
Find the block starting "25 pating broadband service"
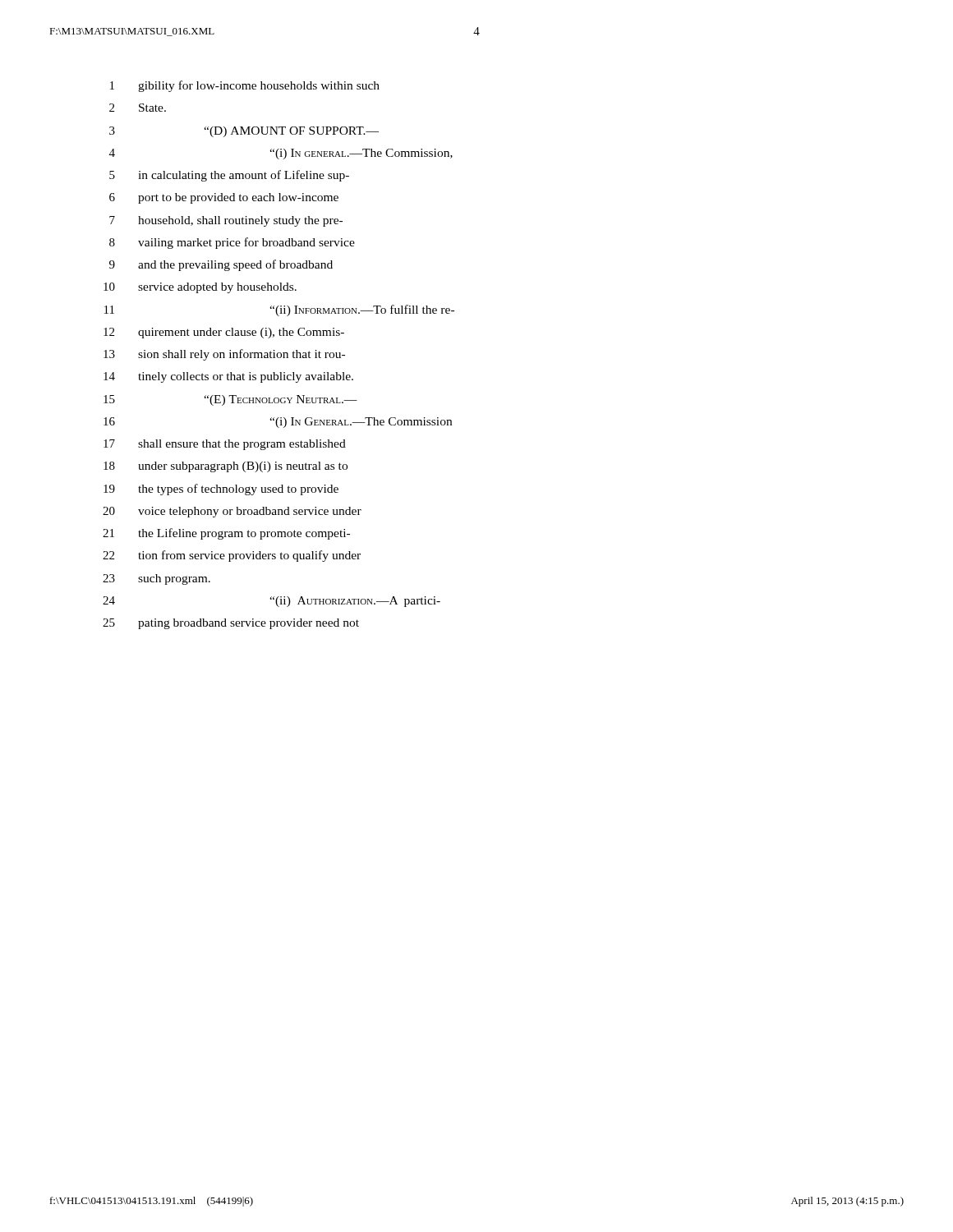231,624
